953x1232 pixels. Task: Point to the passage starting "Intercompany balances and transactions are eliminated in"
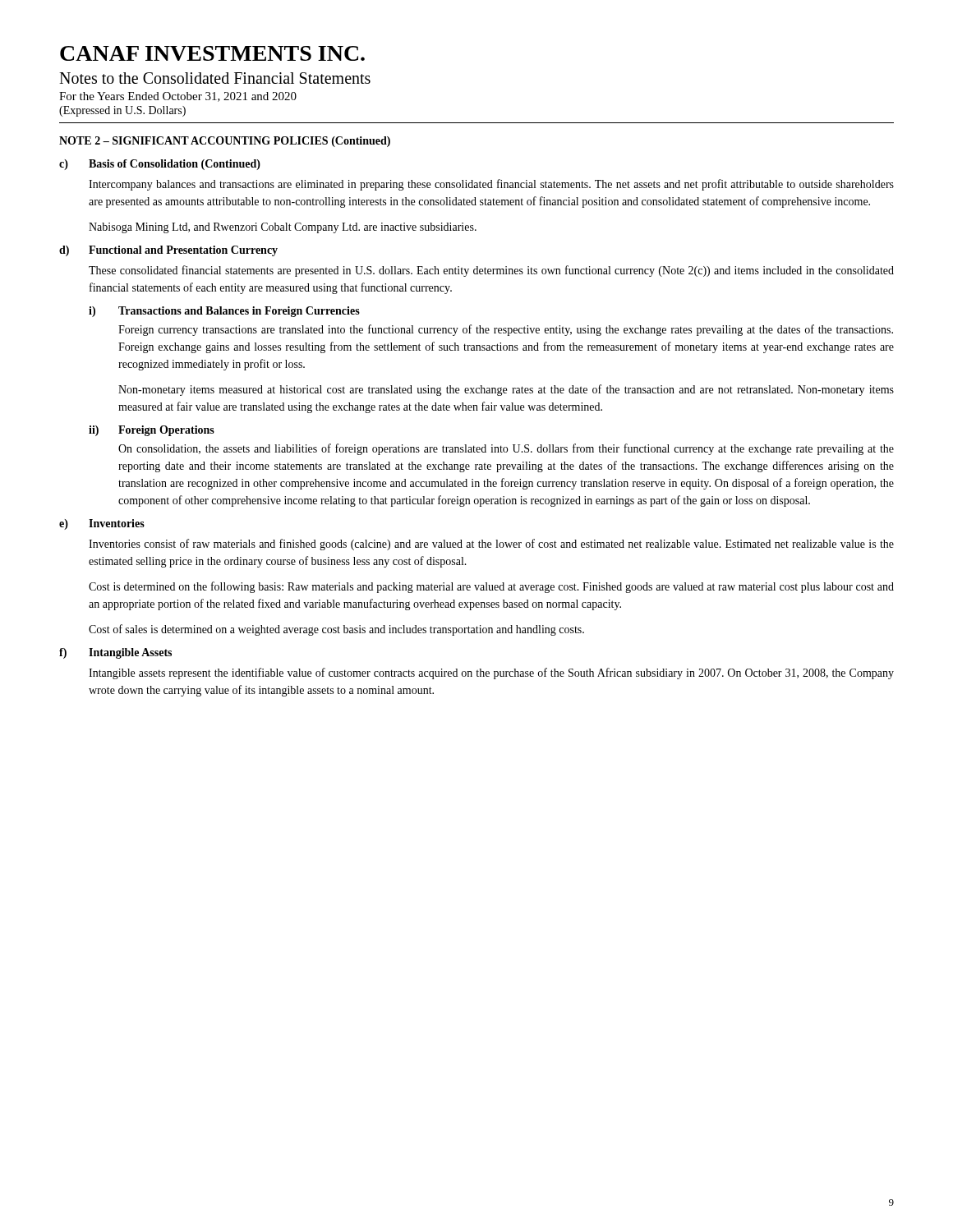click(x=491, y=193)
